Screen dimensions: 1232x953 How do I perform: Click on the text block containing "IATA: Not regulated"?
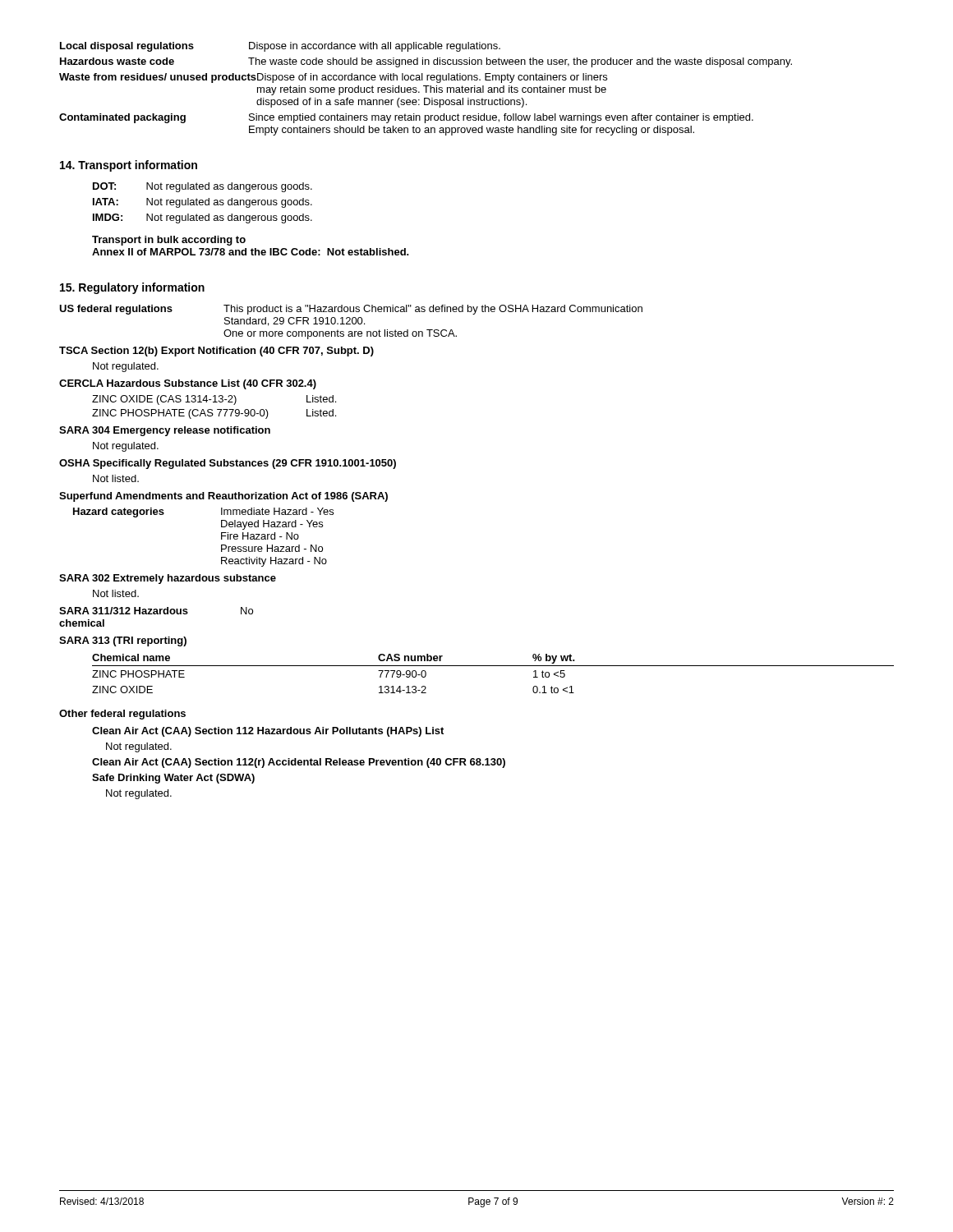(x=202, y=202)
